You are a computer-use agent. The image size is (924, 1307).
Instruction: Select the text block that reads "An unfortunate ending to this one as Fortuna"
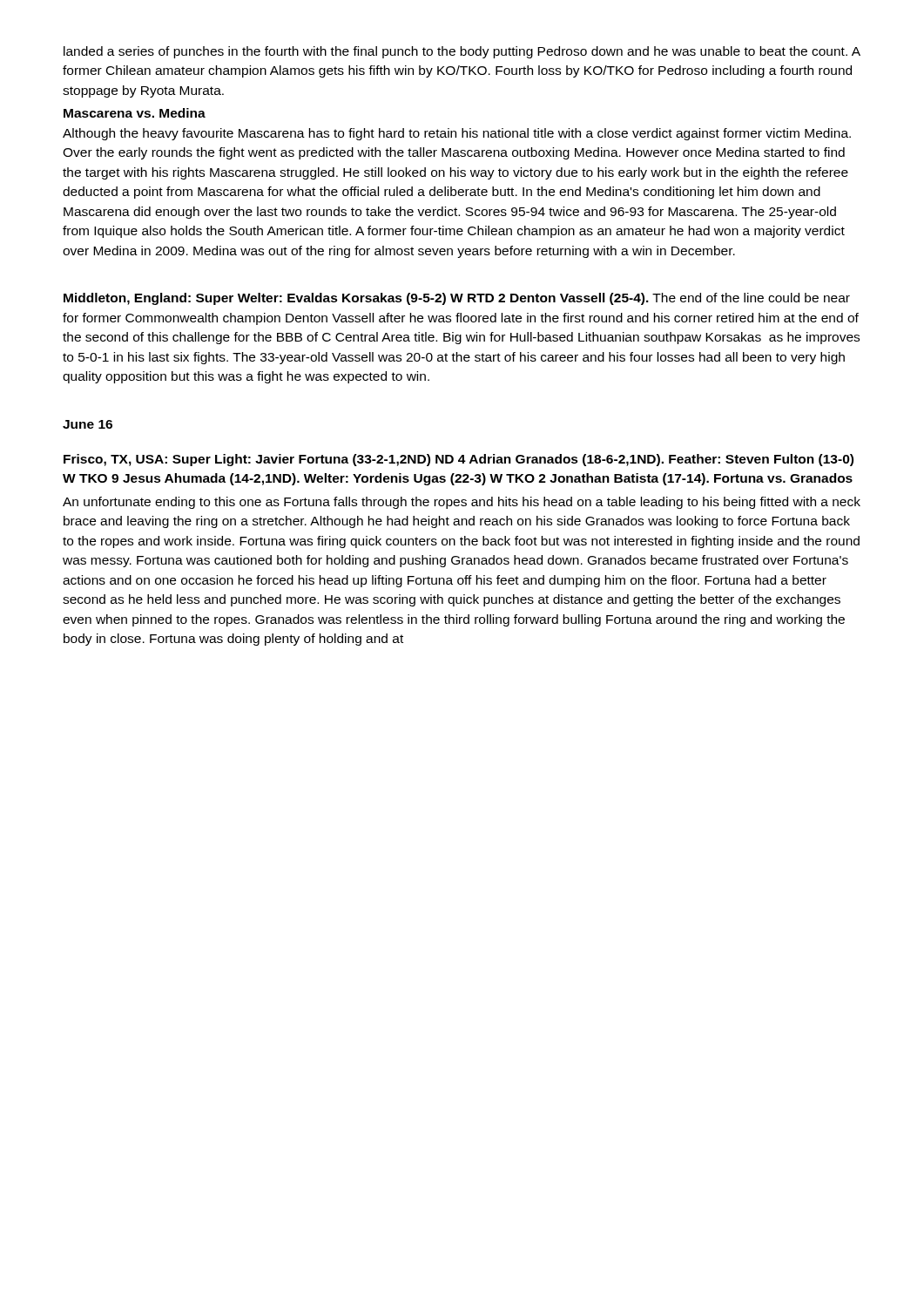point(462,570)
